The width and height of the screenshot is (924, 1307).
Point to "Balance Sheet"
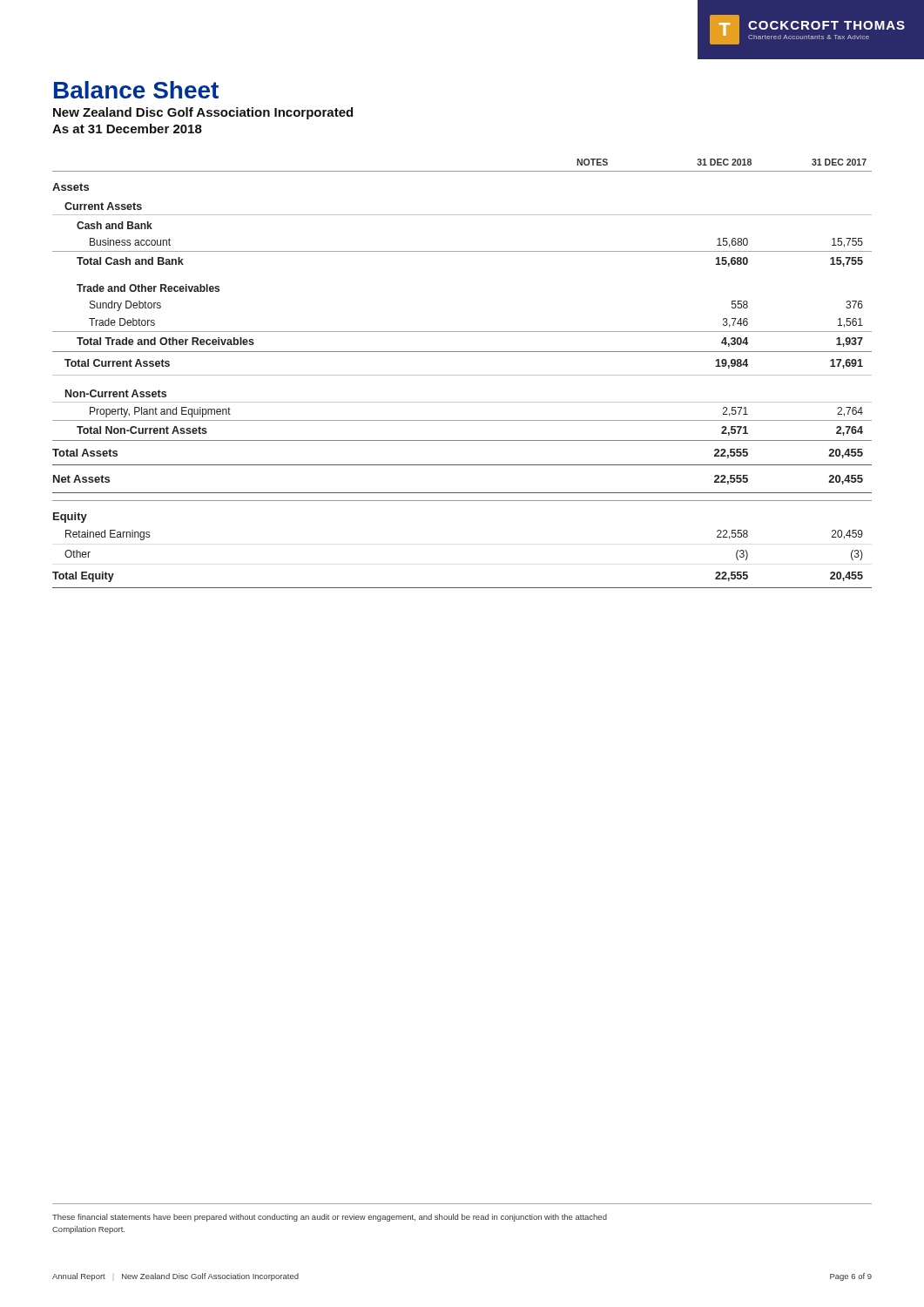pos(136,90)
